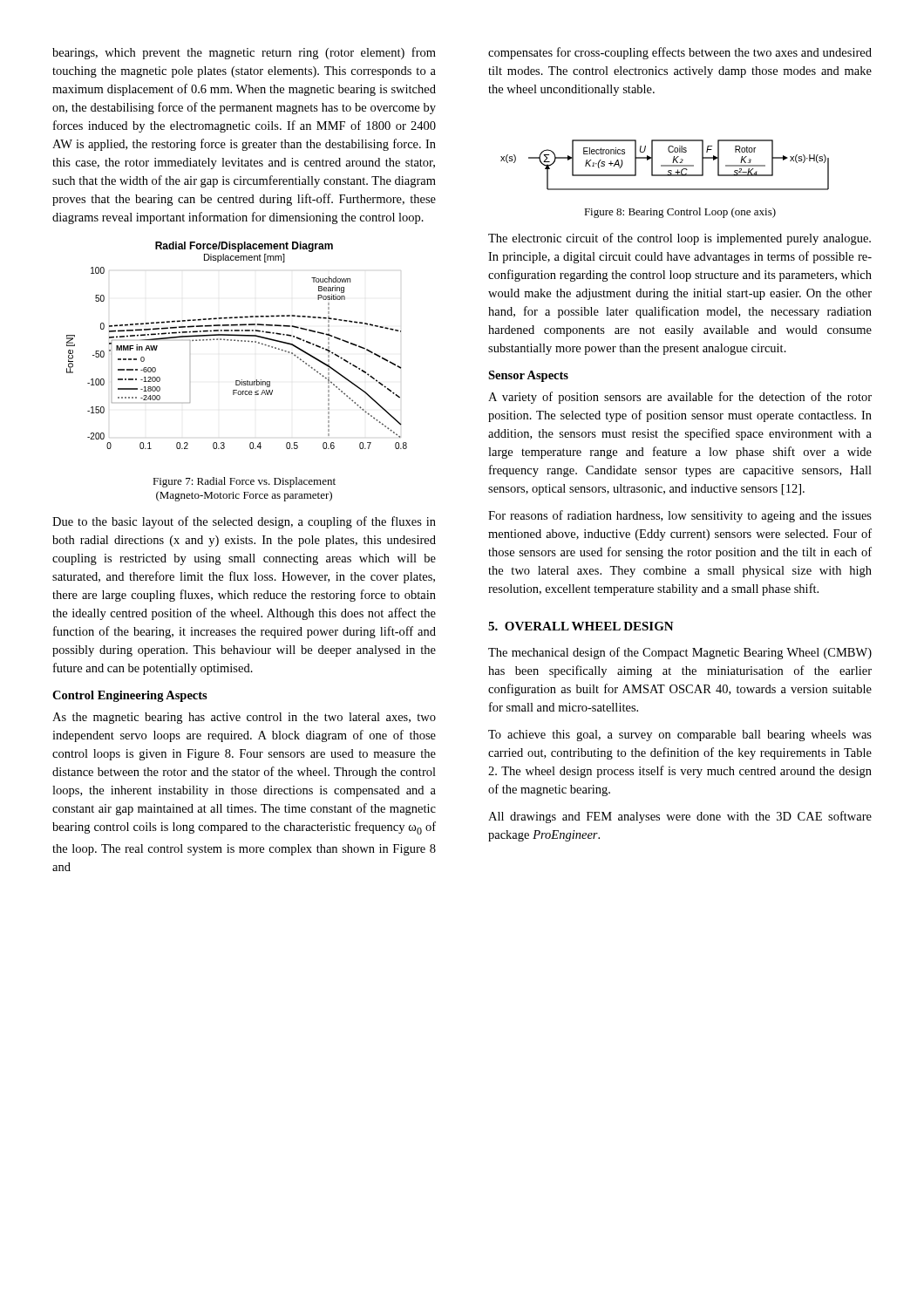Locate the schematic
Screen dimensions: 1308x924
[x=680, y=156]
